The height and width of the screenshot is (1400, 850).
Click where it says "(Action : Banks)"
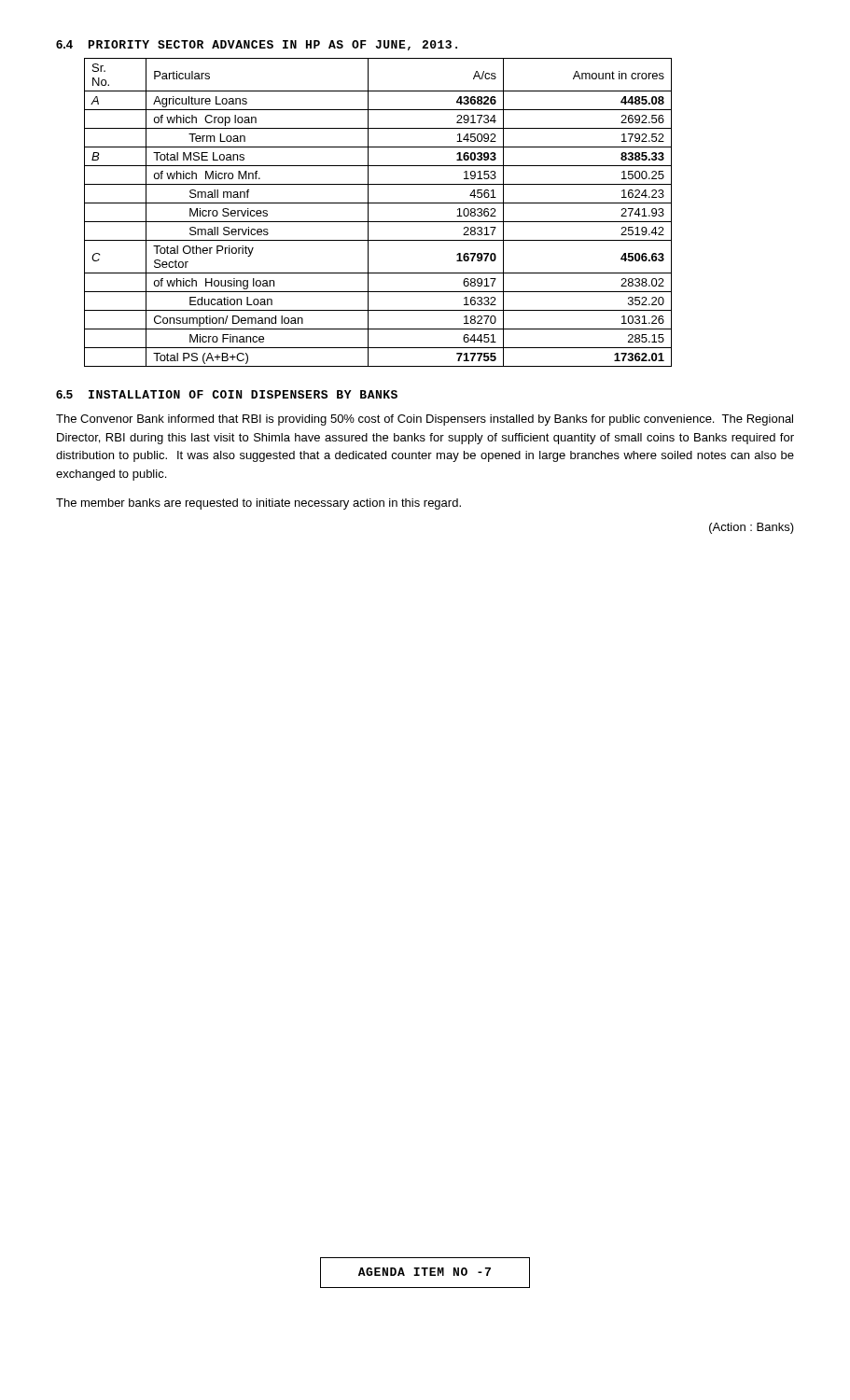751,526
